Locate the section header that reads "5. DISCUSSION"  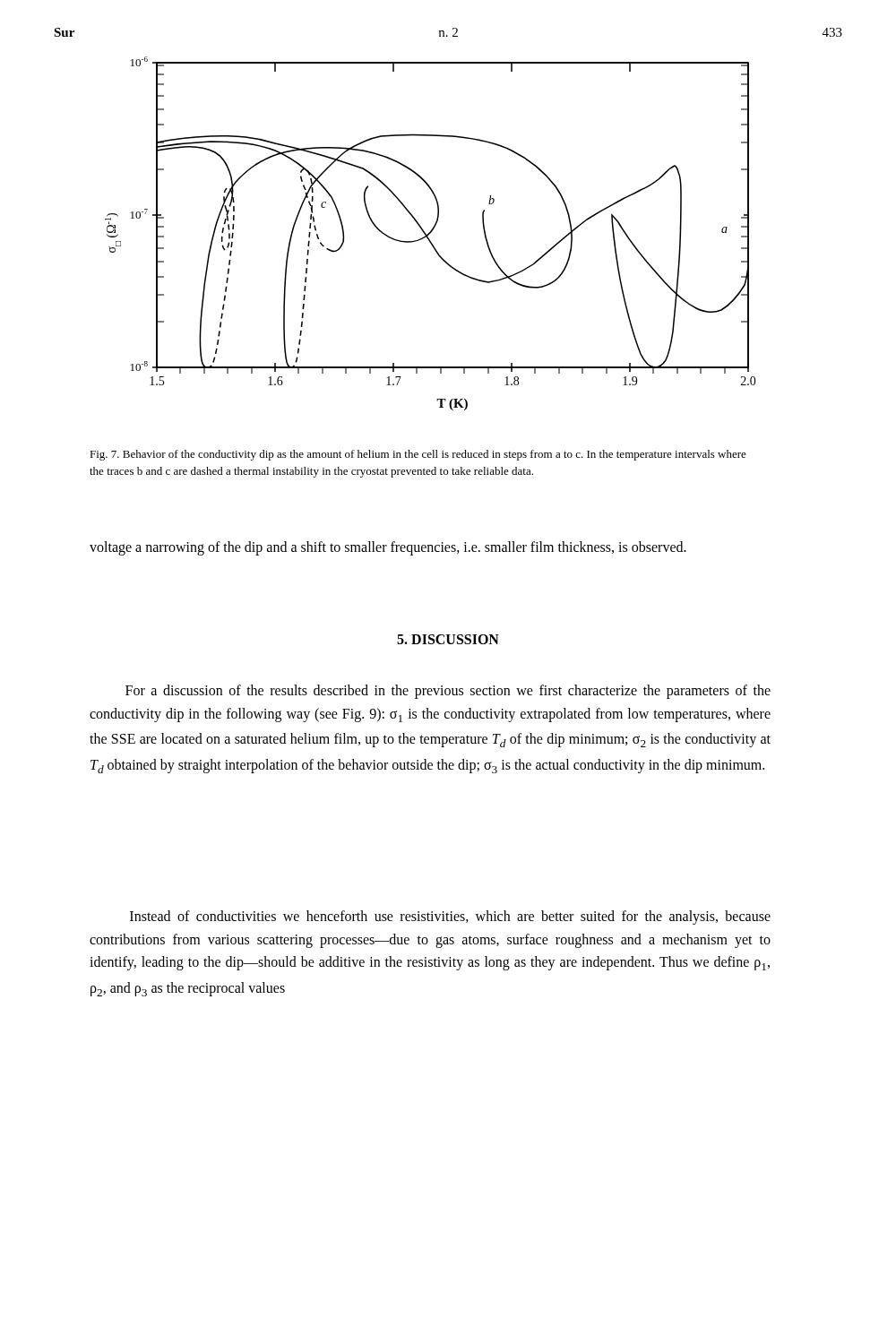(x=448, y=639)
